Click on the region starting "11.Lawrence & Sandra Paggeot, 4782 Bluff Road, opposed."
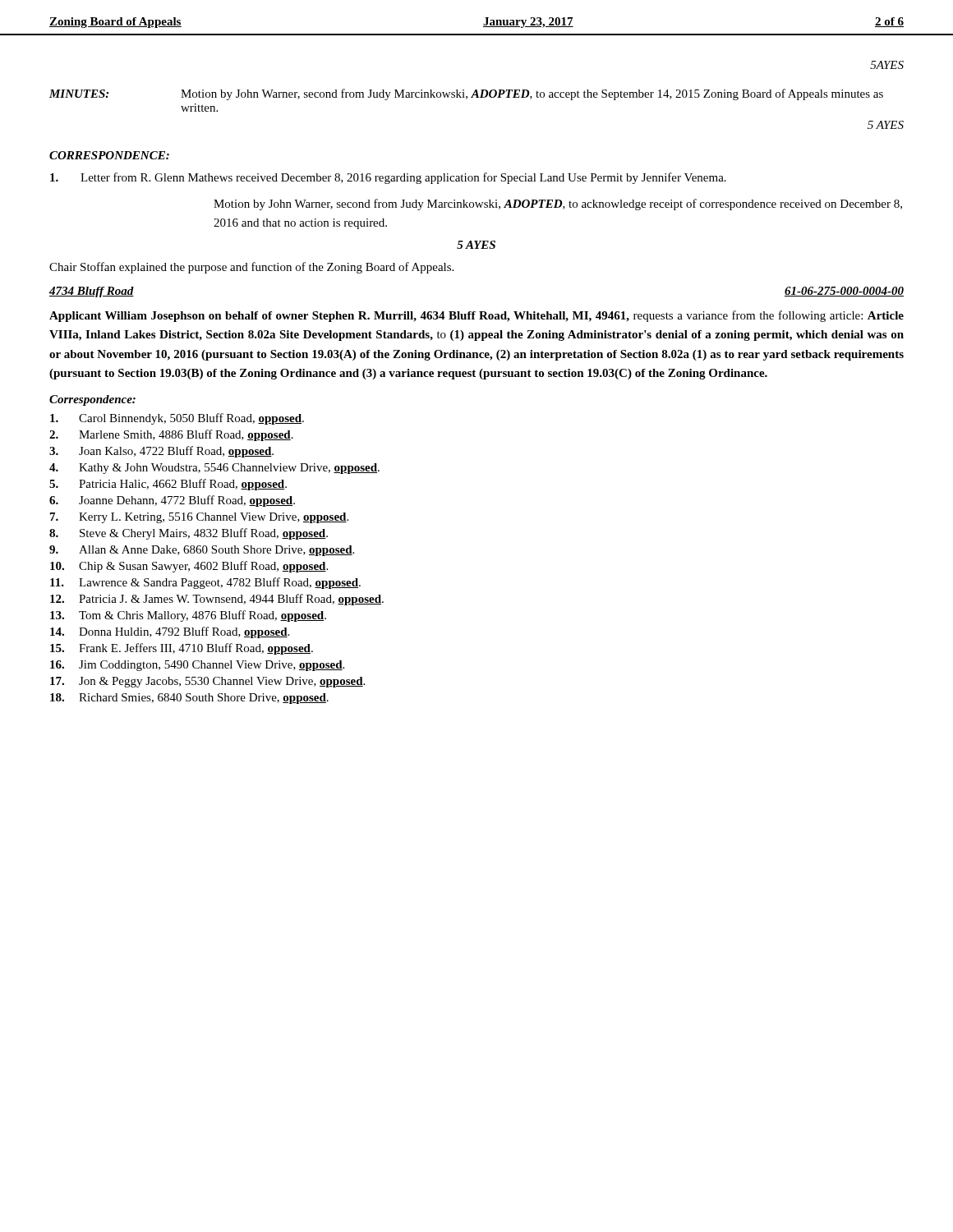 click(205, 583)
